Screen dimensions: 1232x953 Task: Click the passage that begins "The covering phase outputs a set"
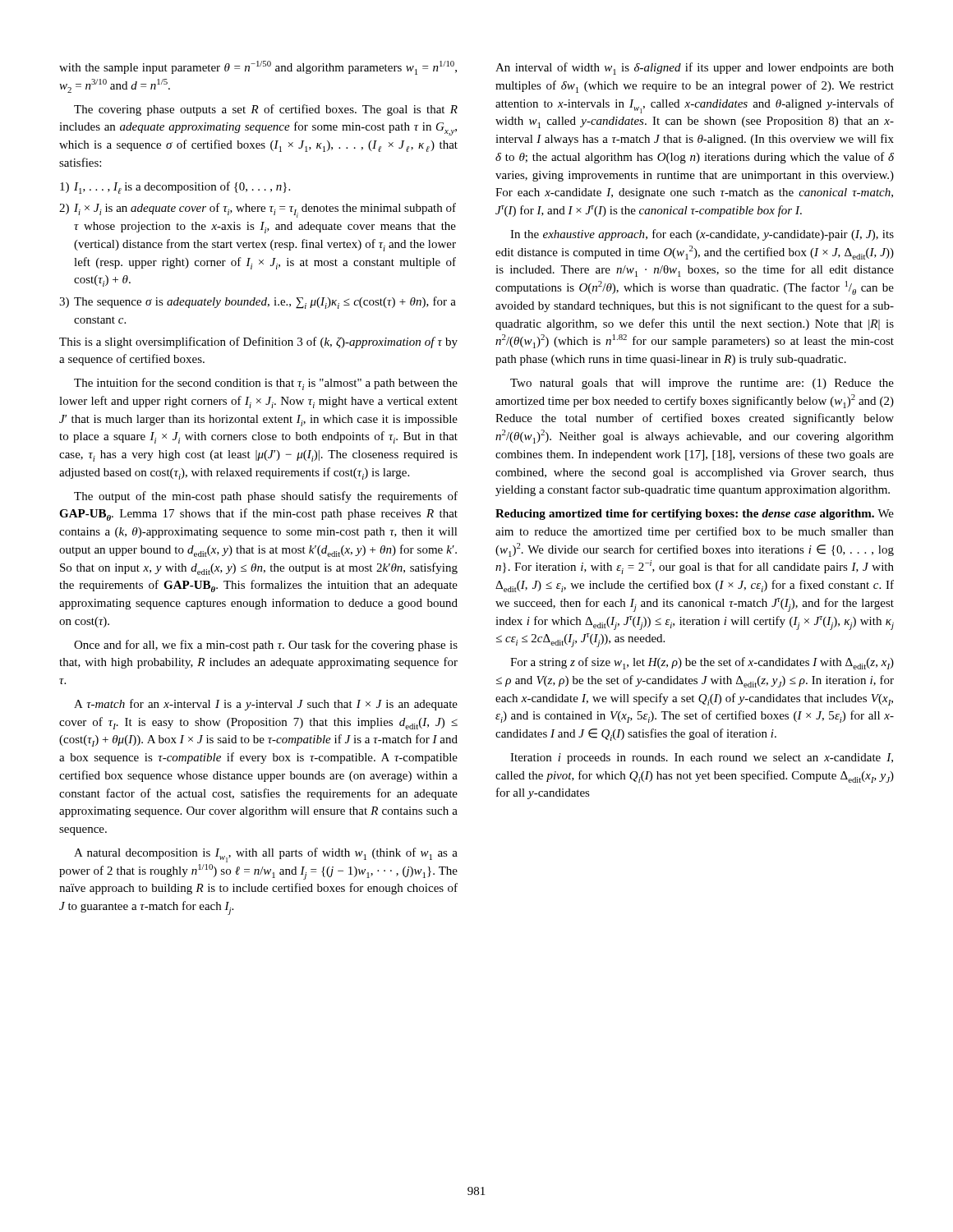[258, 136]
